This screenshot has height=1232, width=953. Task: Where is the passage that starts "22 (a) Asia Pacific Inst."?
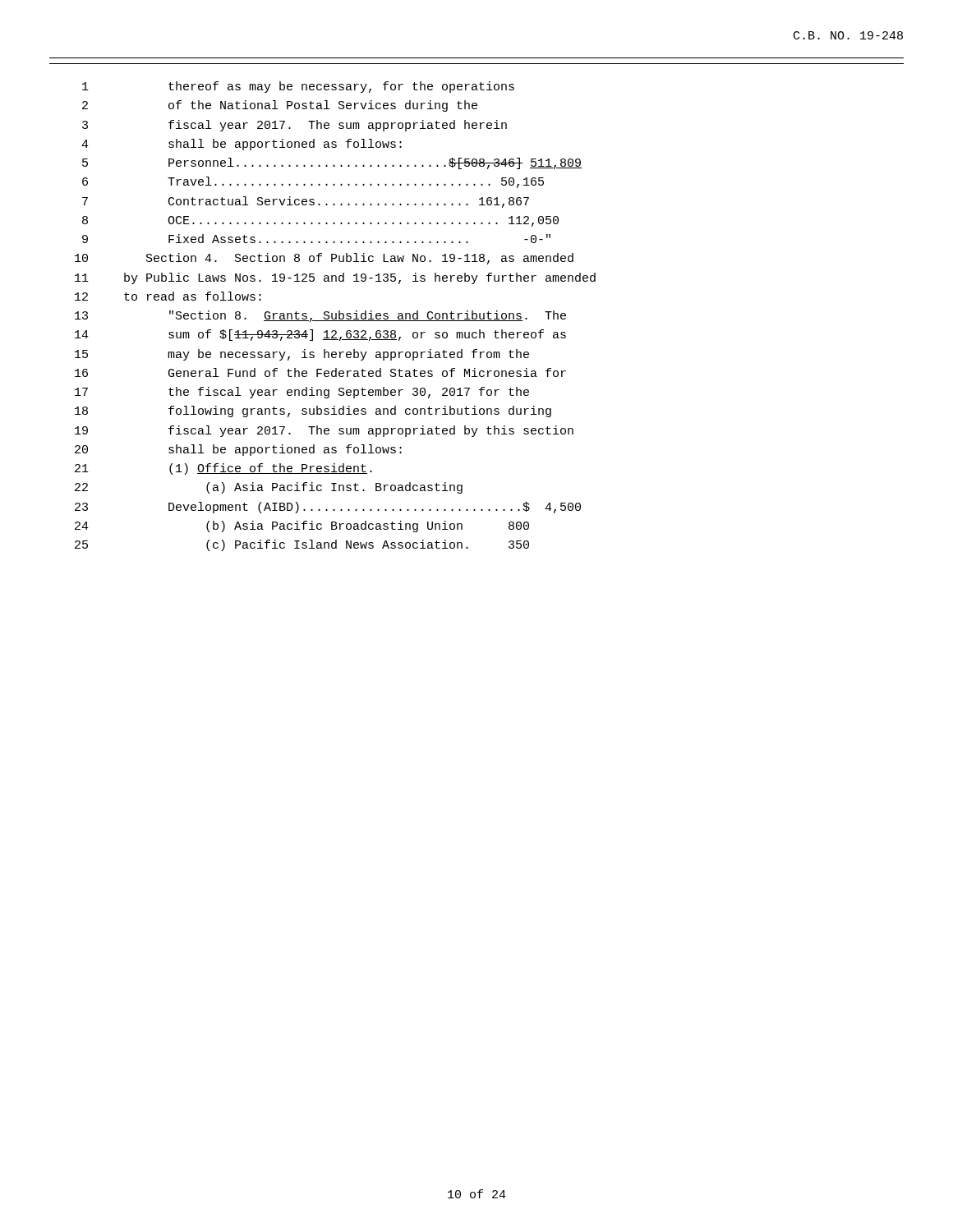pos(269,488)
